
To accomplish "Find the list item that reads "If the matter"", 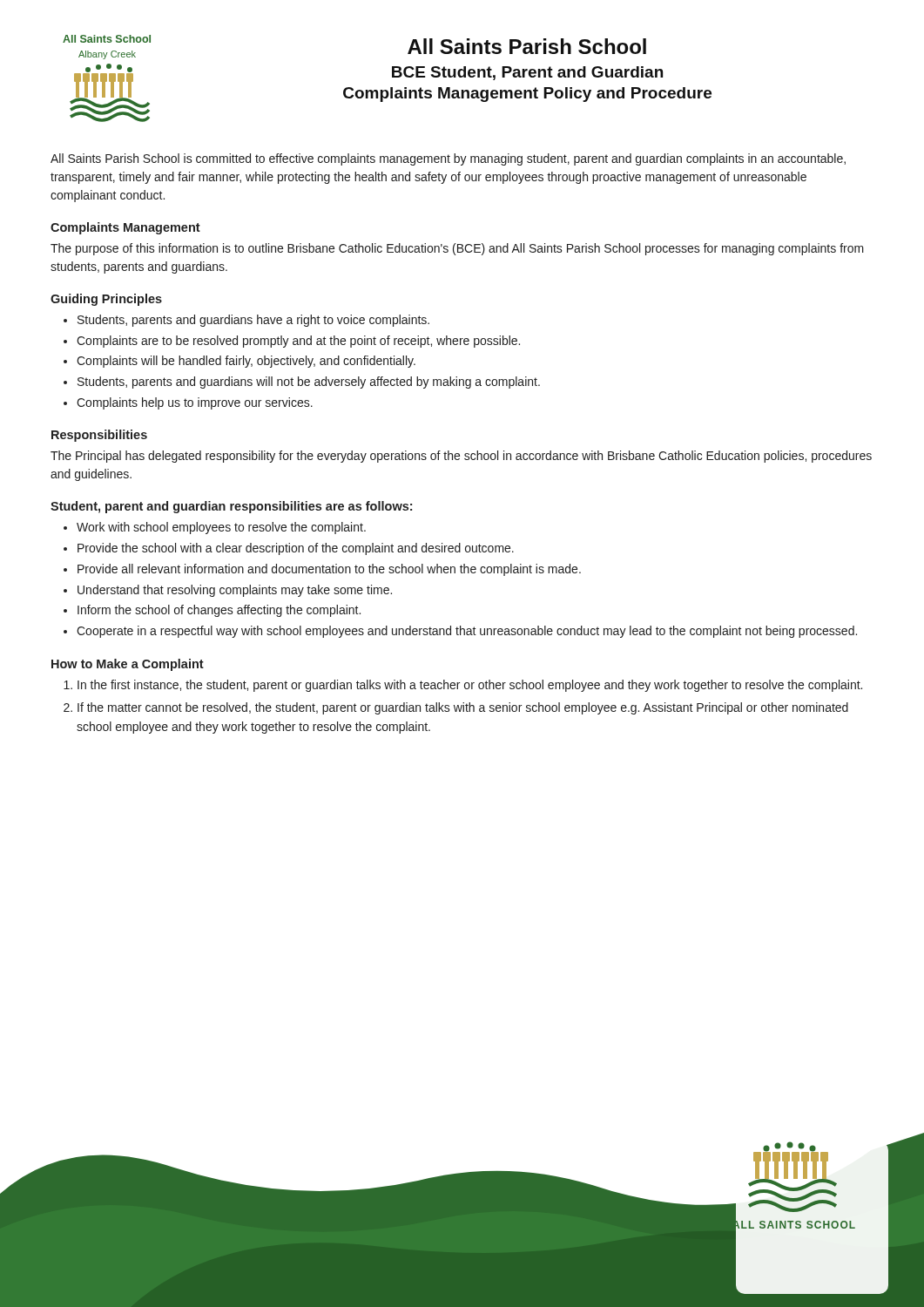I will [x=463, y=717].
